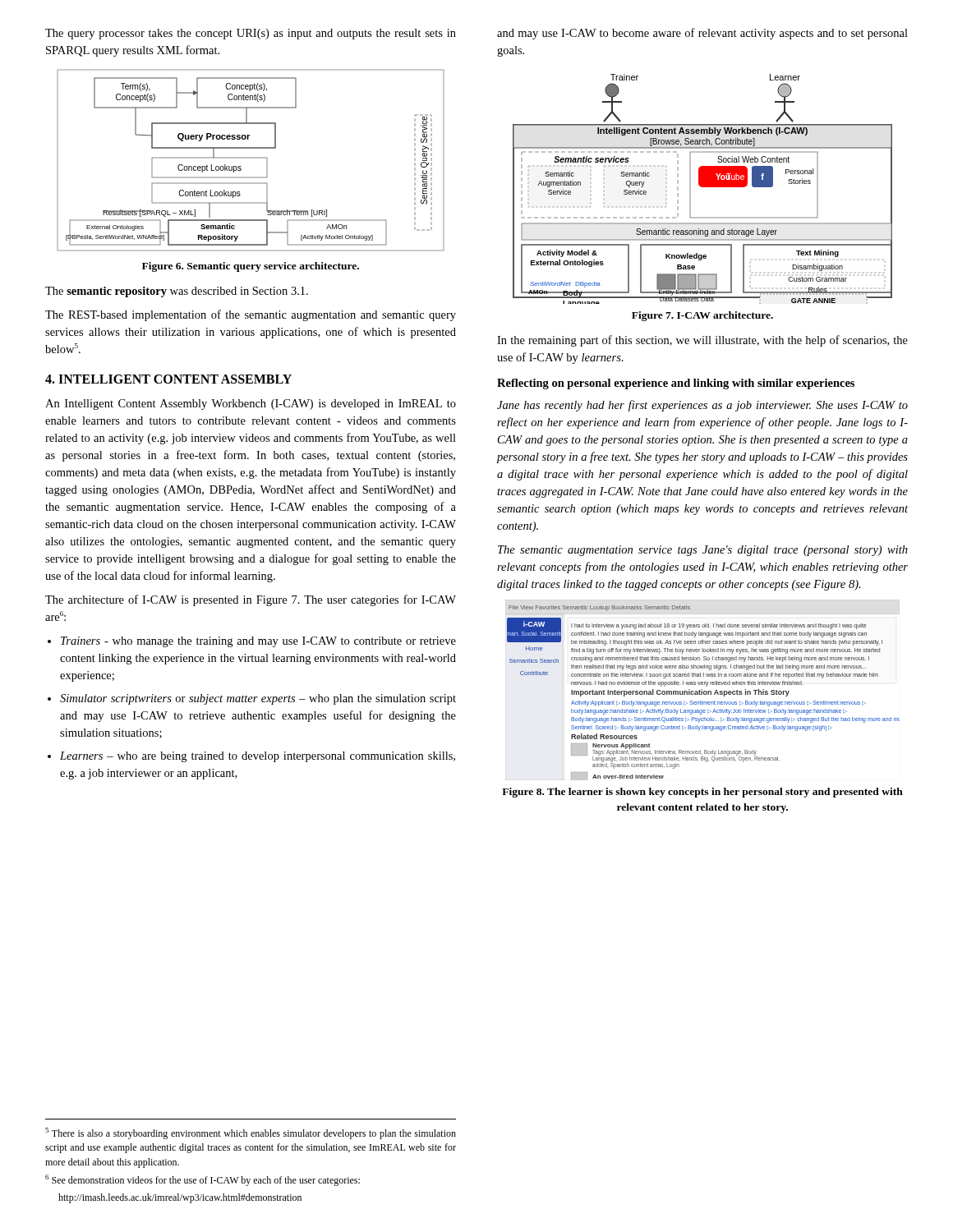Select the text block with the text "The query processor takes the"

[251, 42]
